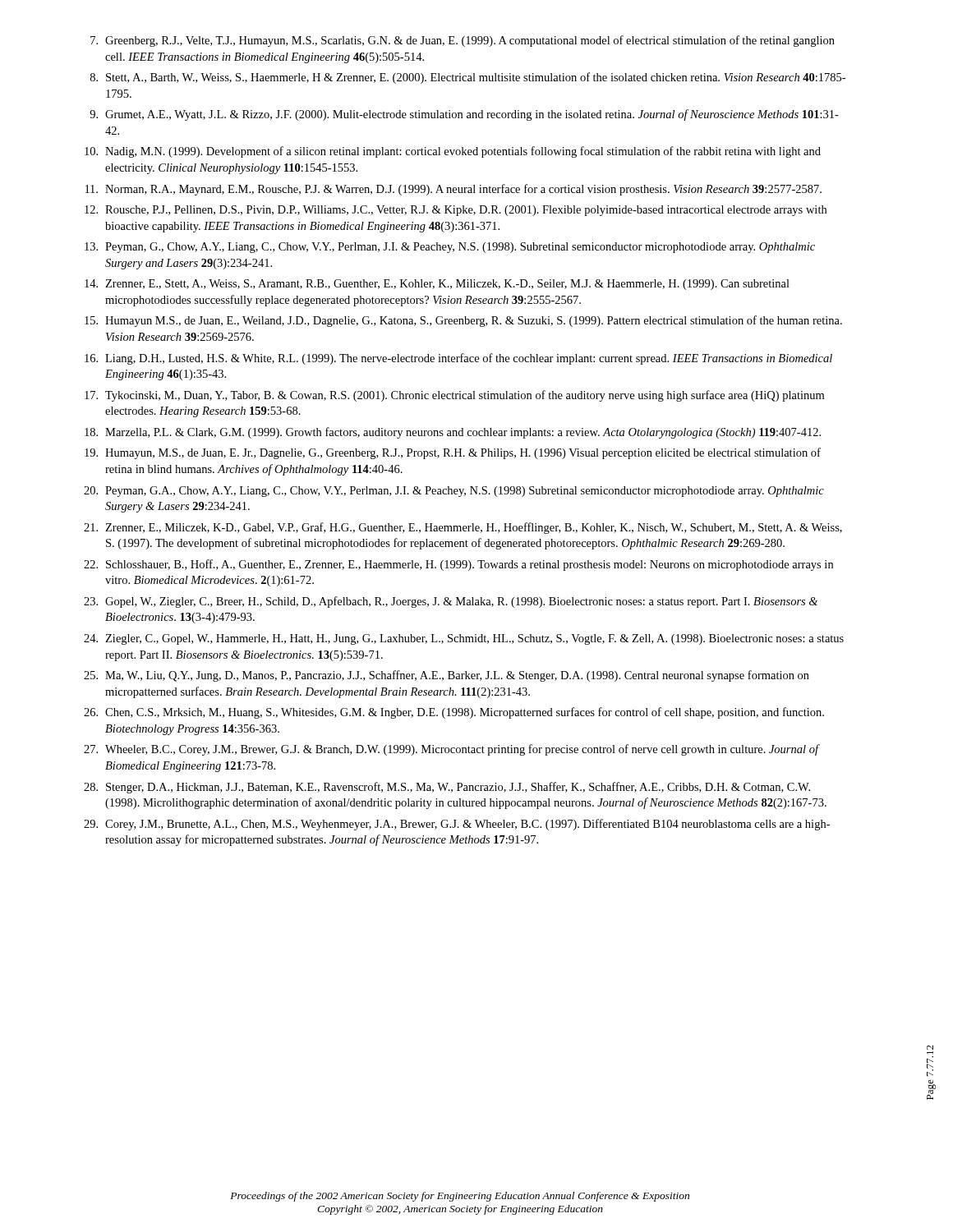
Task: Click on the list item containing "12. Rousche, P.J., Pellinen, D.S., Pivin, D.P., Williams,"
Action: [x=460, y=218]
